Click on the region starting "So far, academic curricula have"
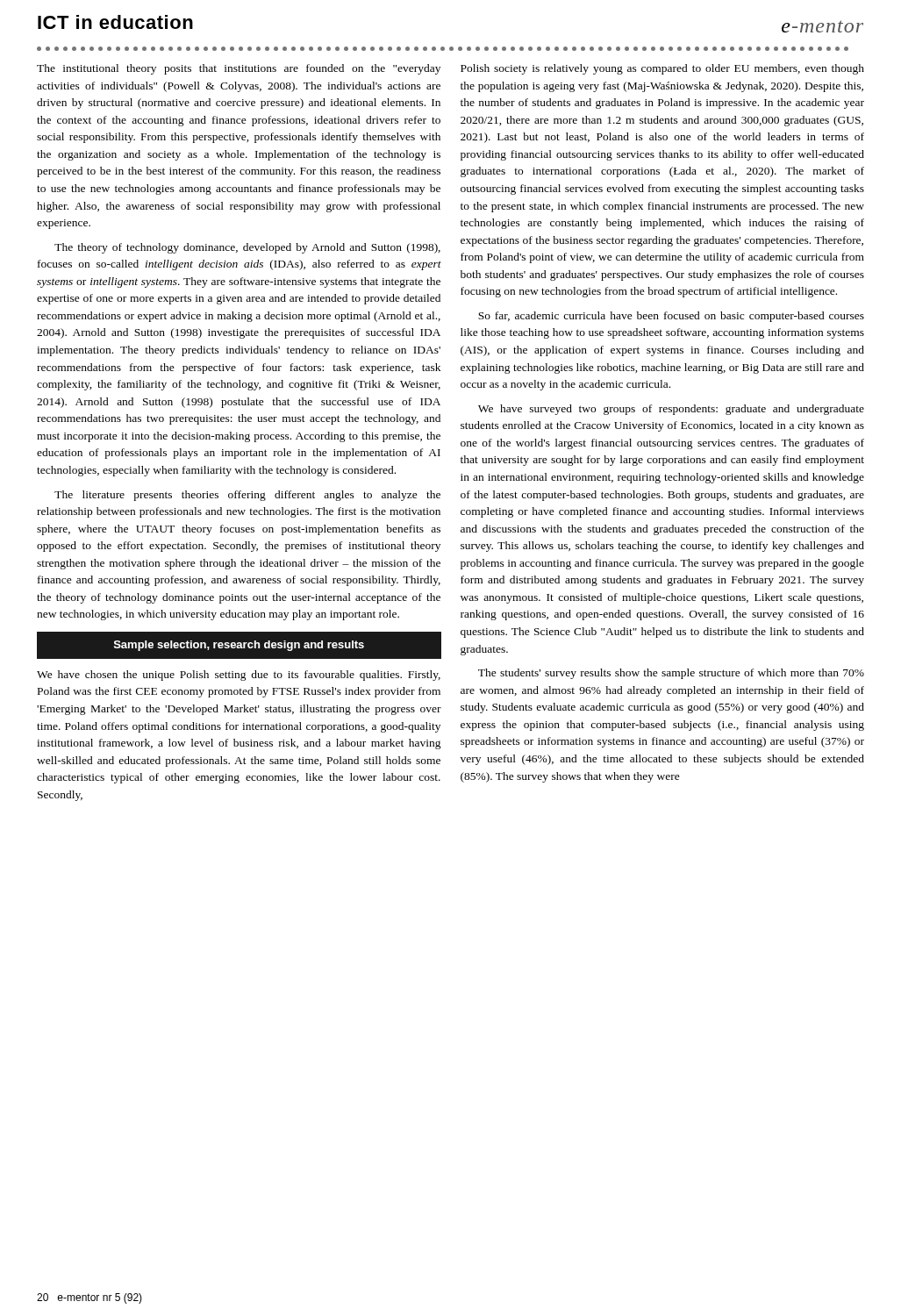This screenshot has height=1316, width=901. click(x=662, y=350)
